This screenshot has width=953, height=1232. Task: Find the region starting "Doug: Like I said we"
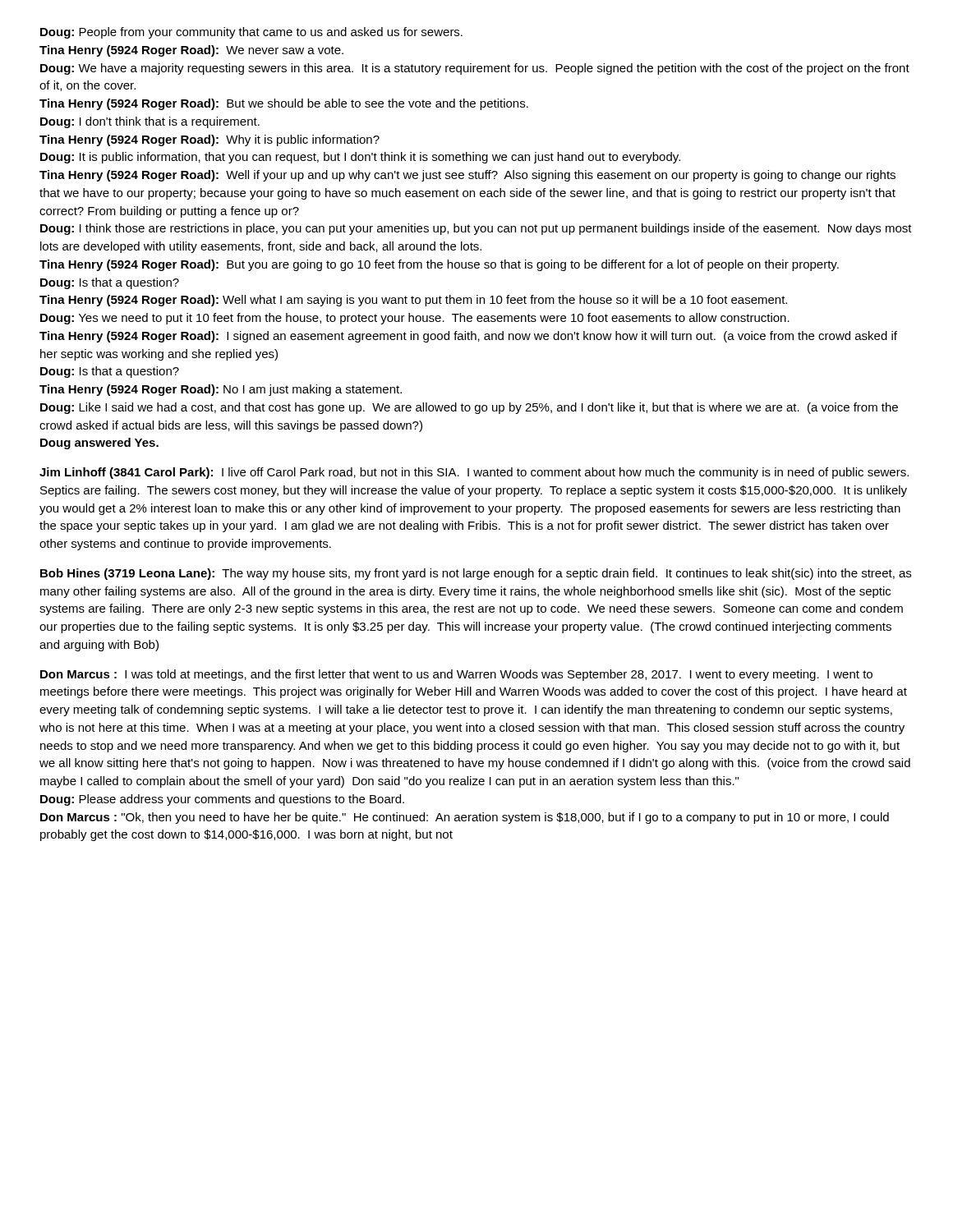coord(469,408)
